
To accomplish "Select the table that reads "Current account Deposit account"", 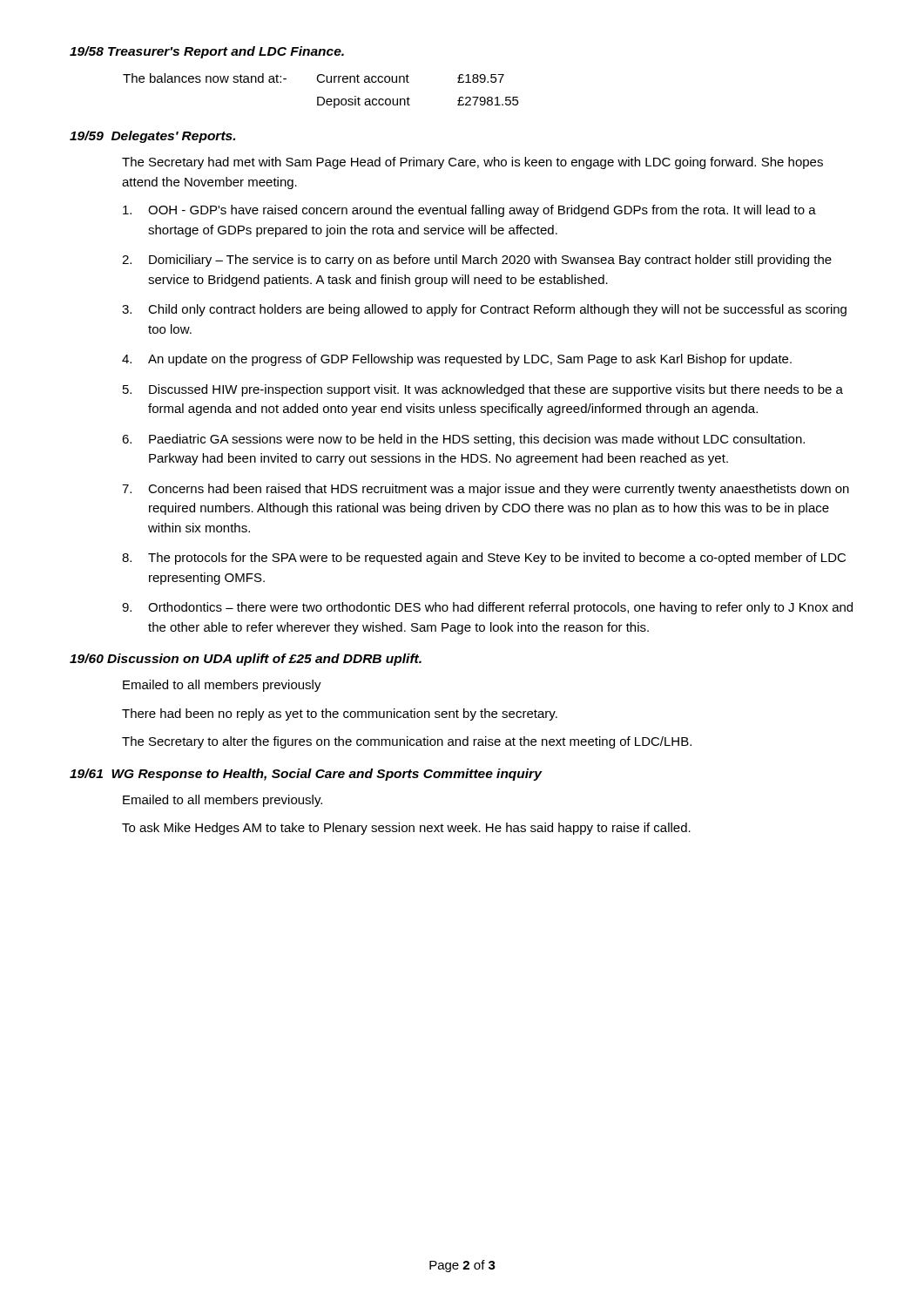I will (488, 89).
